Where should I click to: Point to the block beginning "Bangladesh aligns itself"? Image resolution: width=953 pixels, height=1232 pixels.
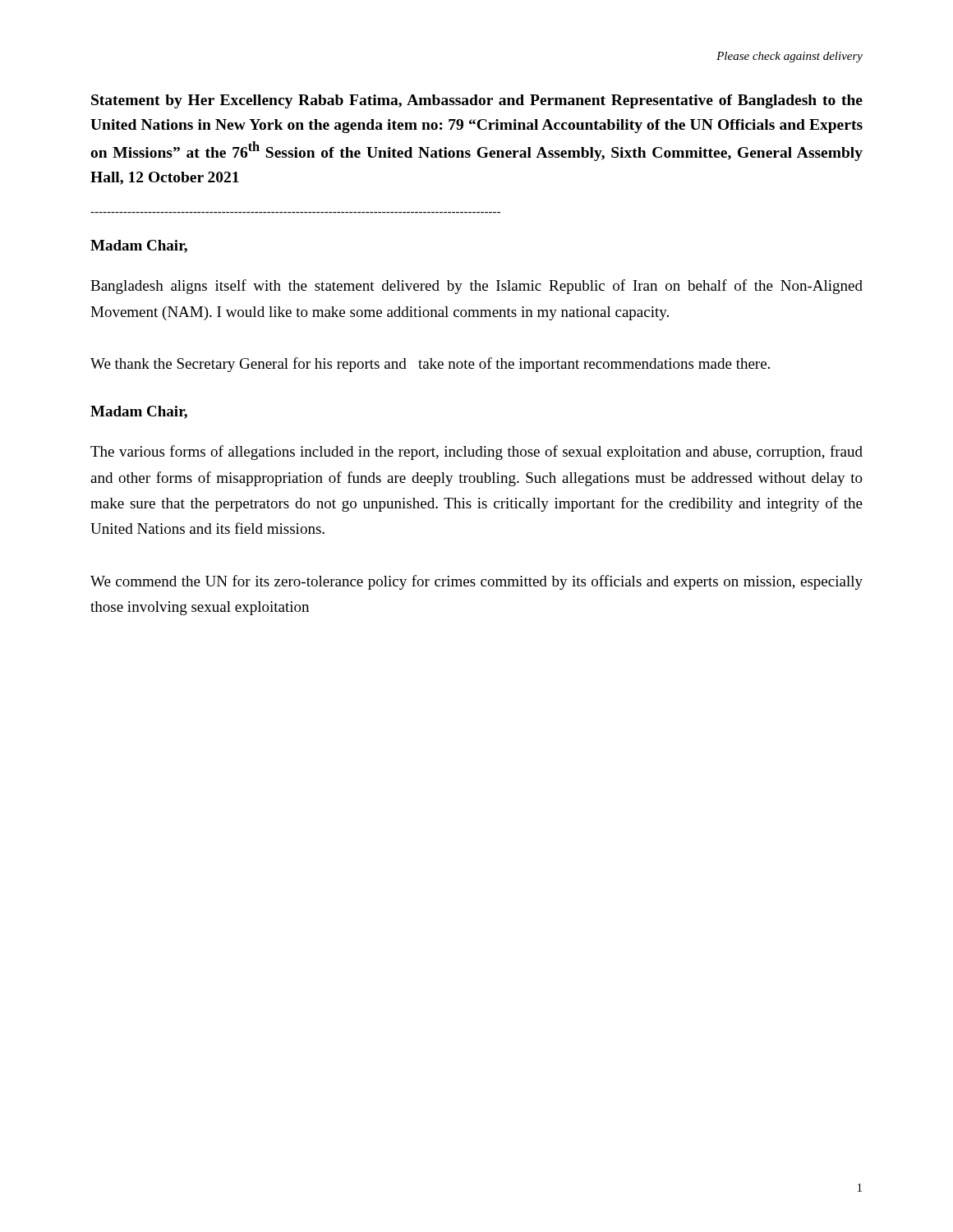[476, 299]
